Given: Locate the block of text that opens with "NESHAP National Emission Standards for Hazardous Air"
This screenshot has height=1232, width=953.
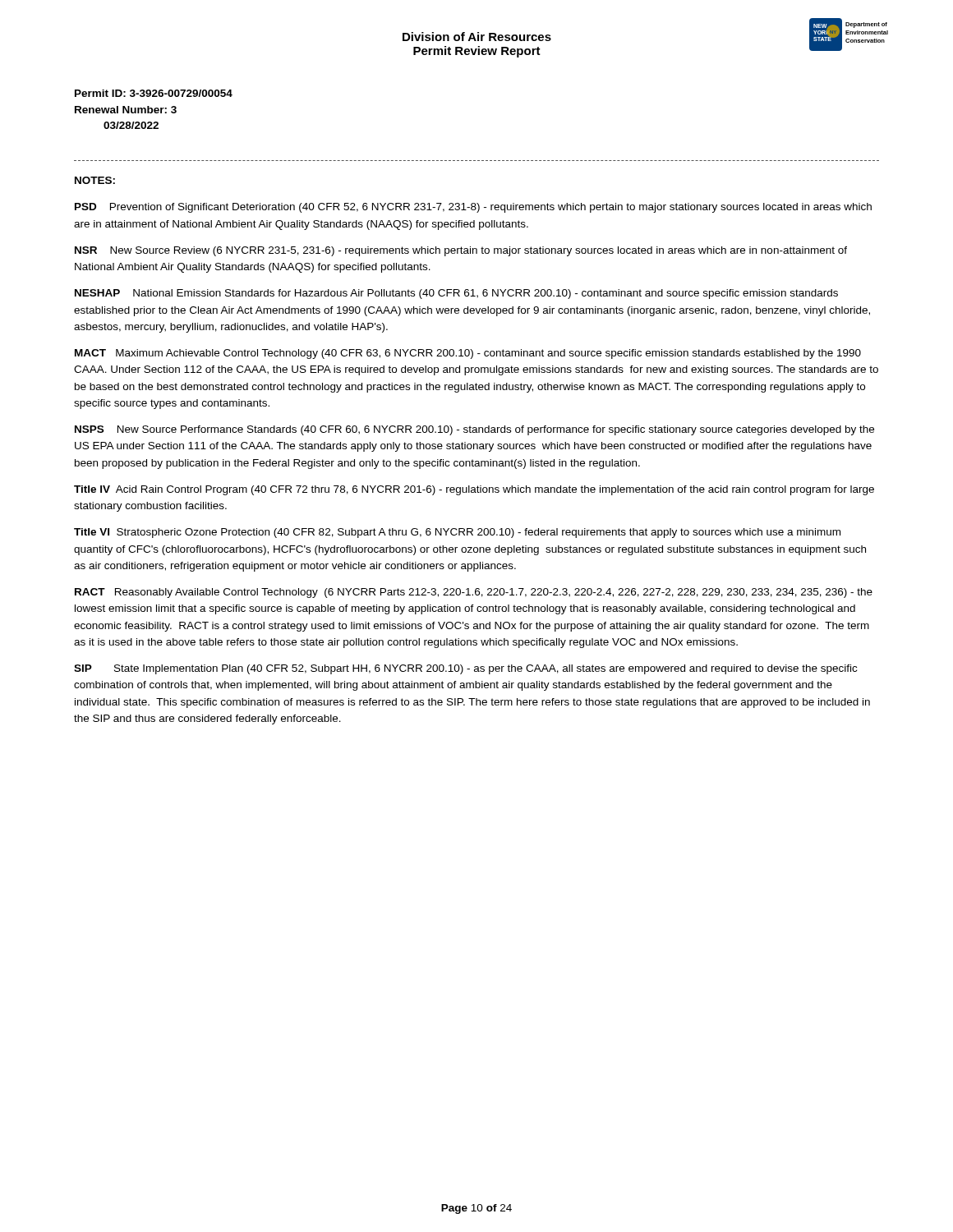Looking at the screenshot, I should pos(472,310).
